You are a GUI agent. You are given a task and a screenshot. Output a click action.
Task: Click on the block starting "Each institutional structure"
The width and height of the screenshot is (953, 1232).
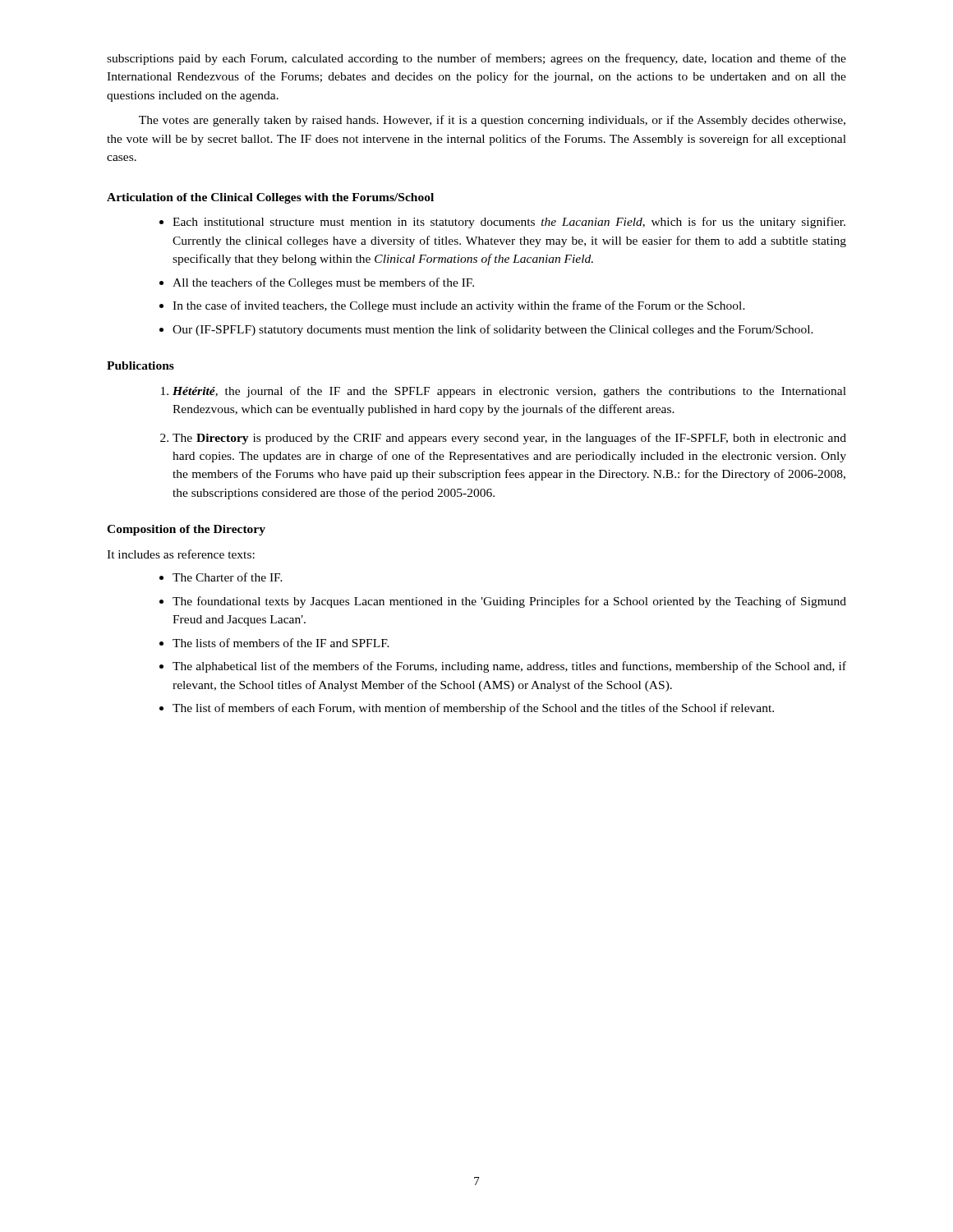pos(509,240)
